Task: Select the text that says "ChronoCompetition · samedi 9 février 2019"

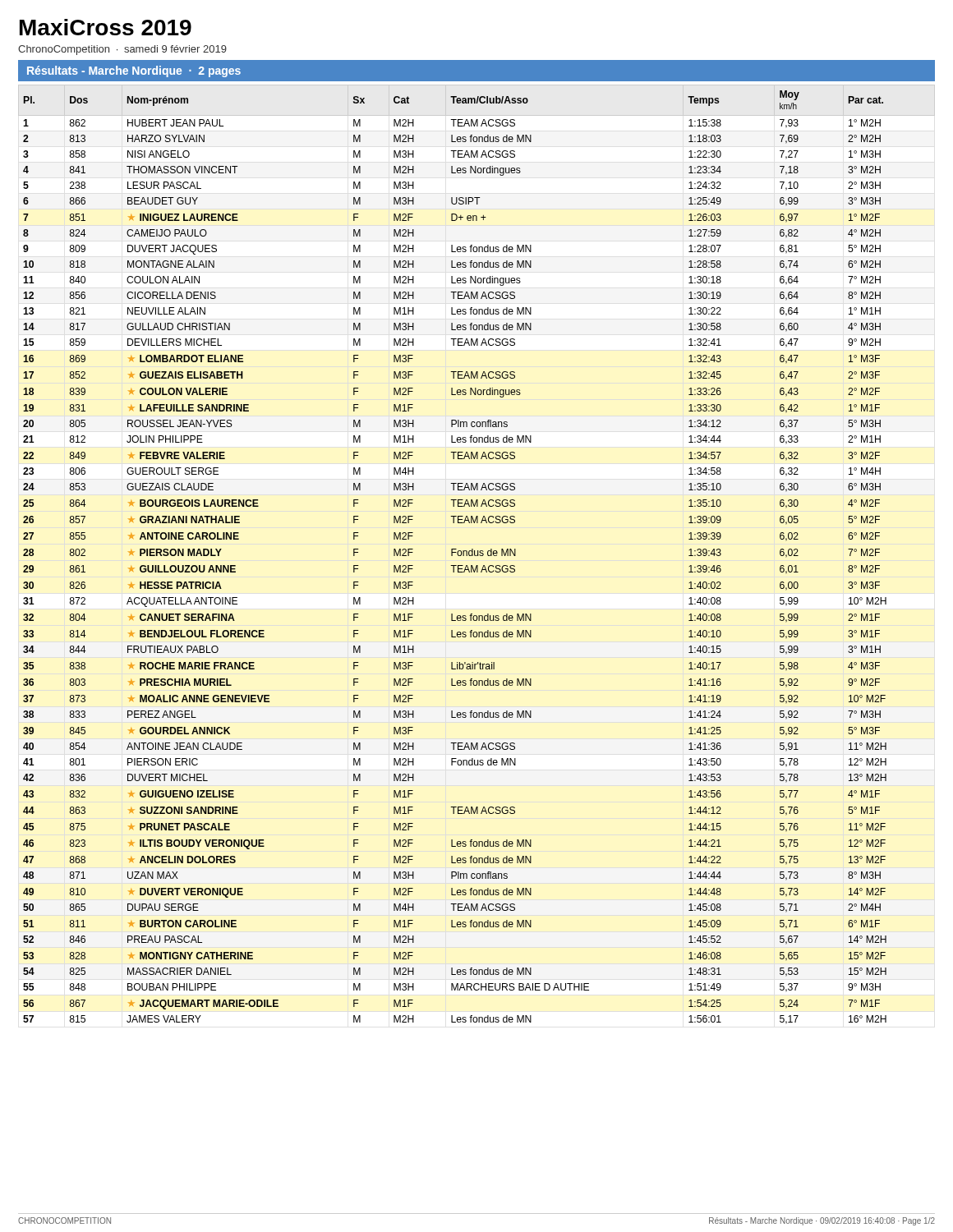Action: pos(122,49)
